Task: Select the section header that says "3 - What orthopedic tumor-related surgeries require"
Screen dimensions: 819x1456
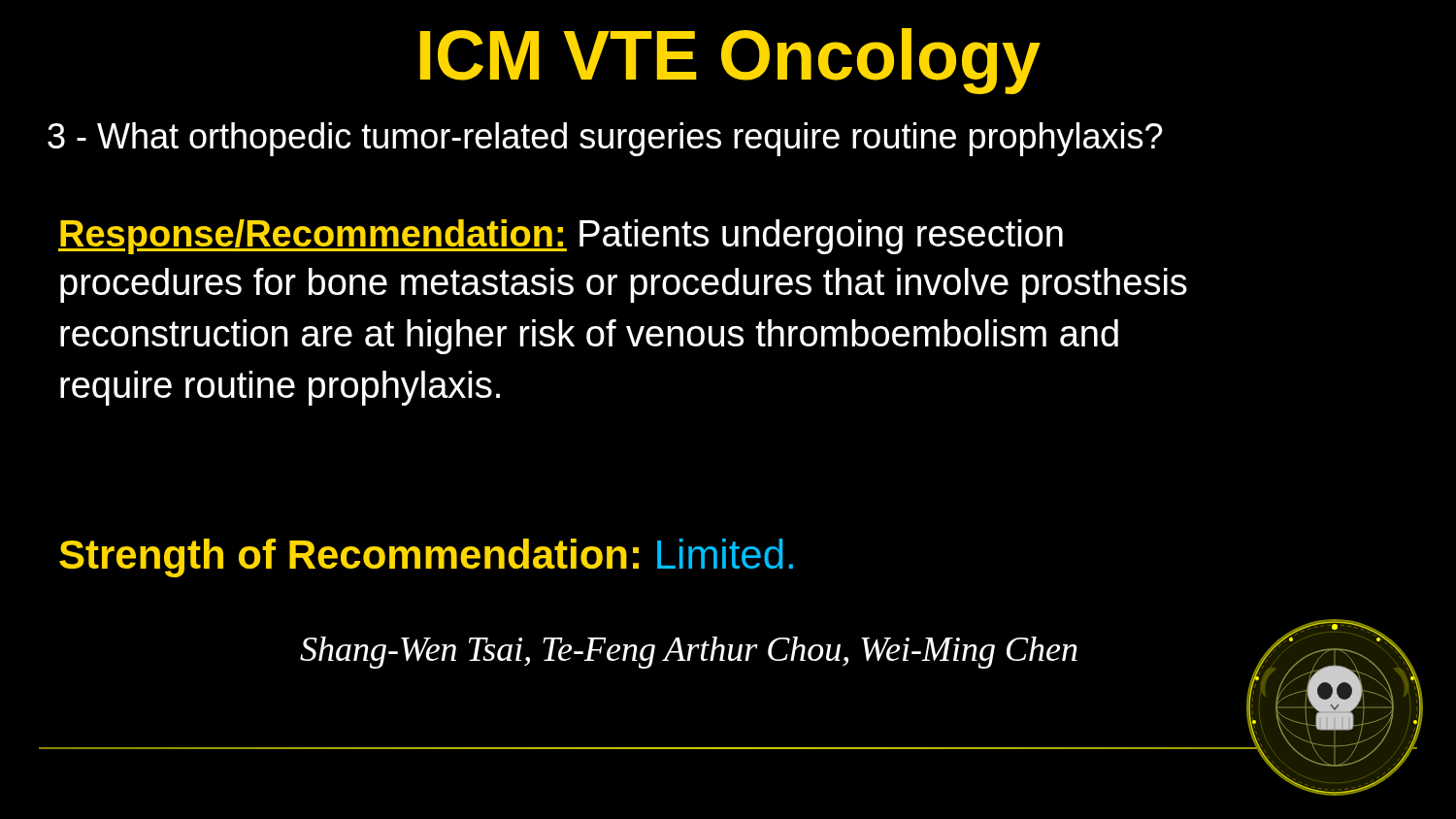Action: (x=605, y=136)
